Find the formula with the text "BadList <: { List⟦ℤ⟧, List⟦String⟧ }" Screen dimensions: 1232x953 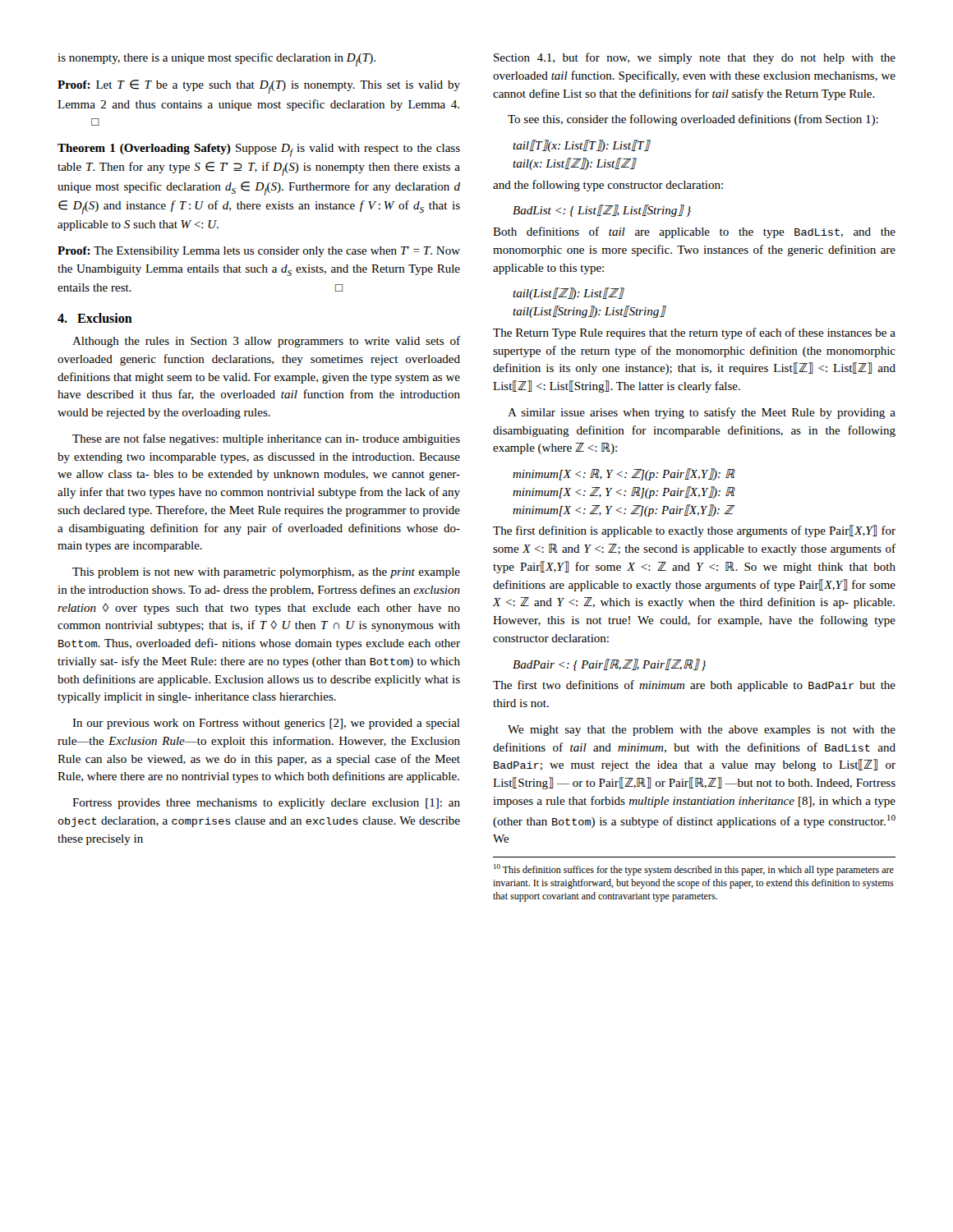click(602, 210)
